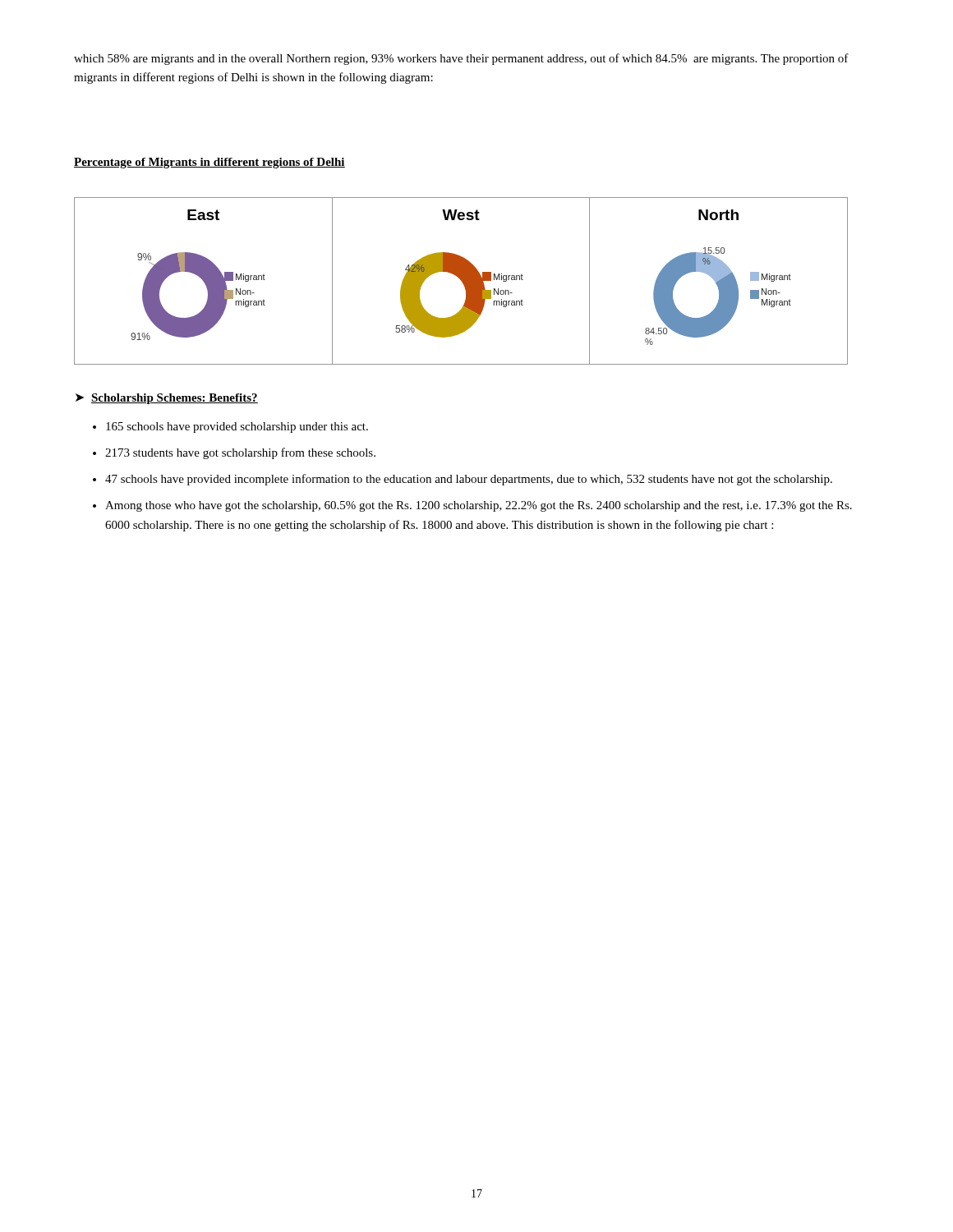Locate the donut chart
Image resolution: width=953 pixels, height=1232 pixels.
click(x=461, y=281)
